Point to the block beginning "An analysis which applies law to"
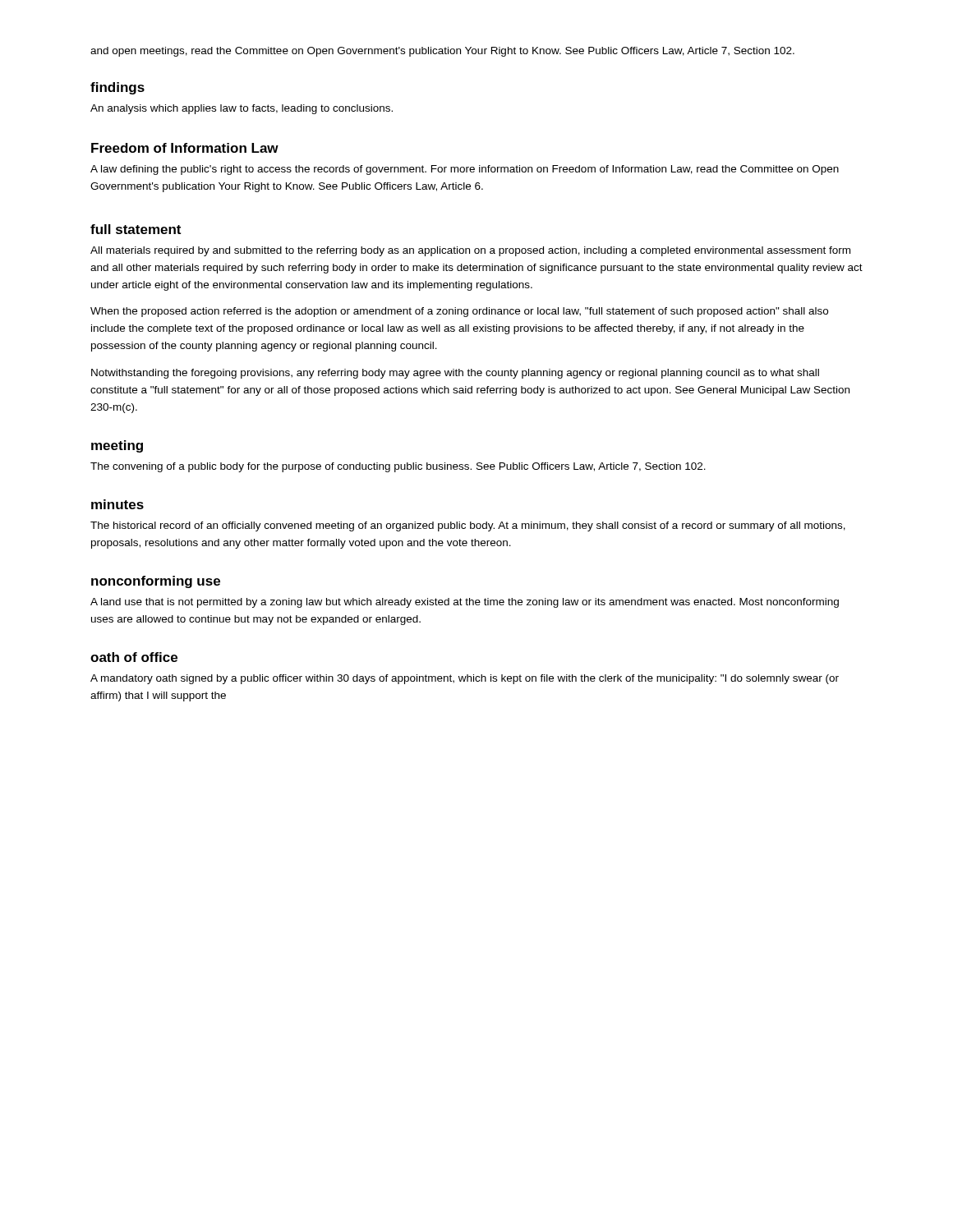 tap(242, 108)
